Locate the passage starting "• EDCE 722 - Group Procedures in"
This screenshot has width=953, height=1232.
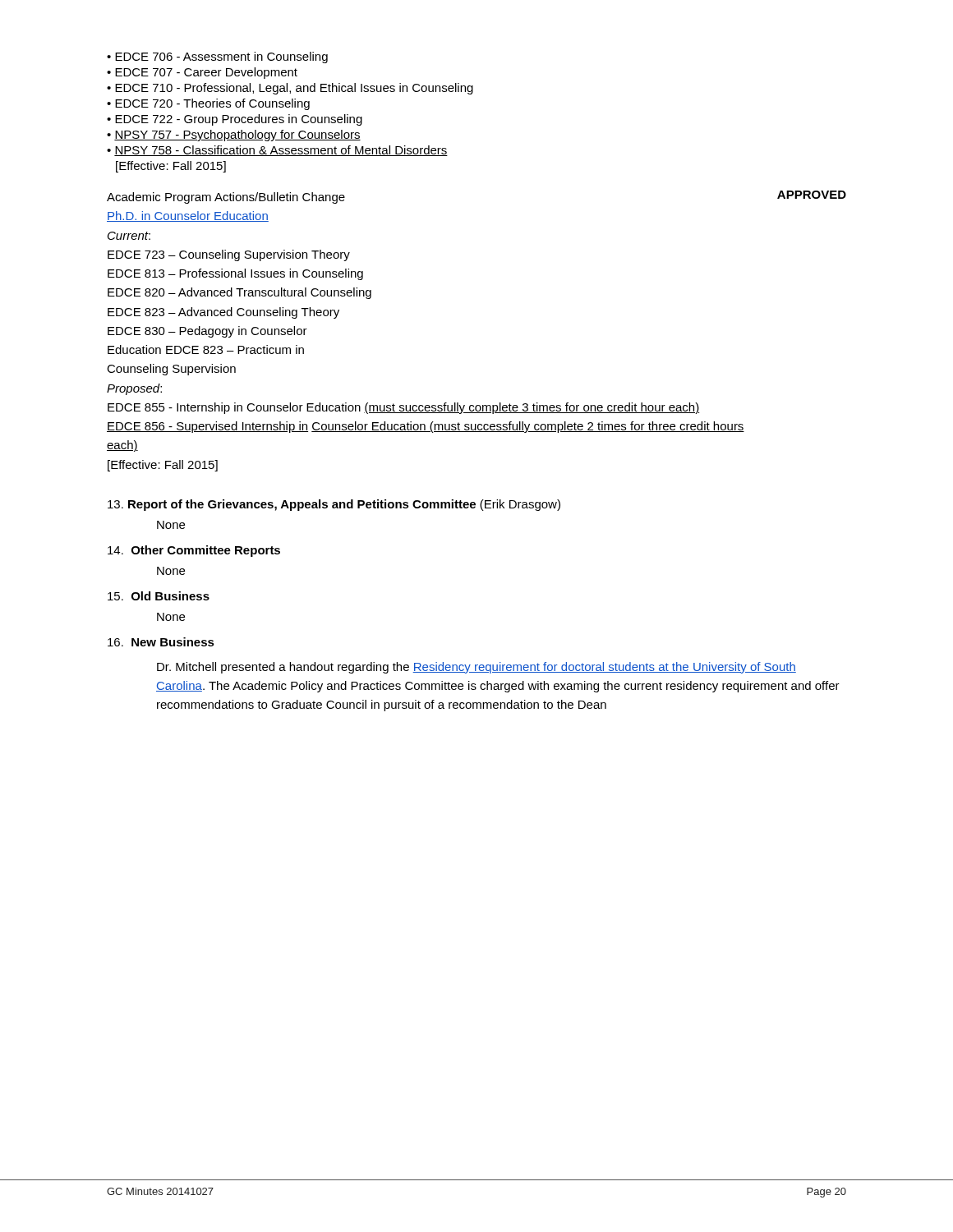click(x=235, y=120)
